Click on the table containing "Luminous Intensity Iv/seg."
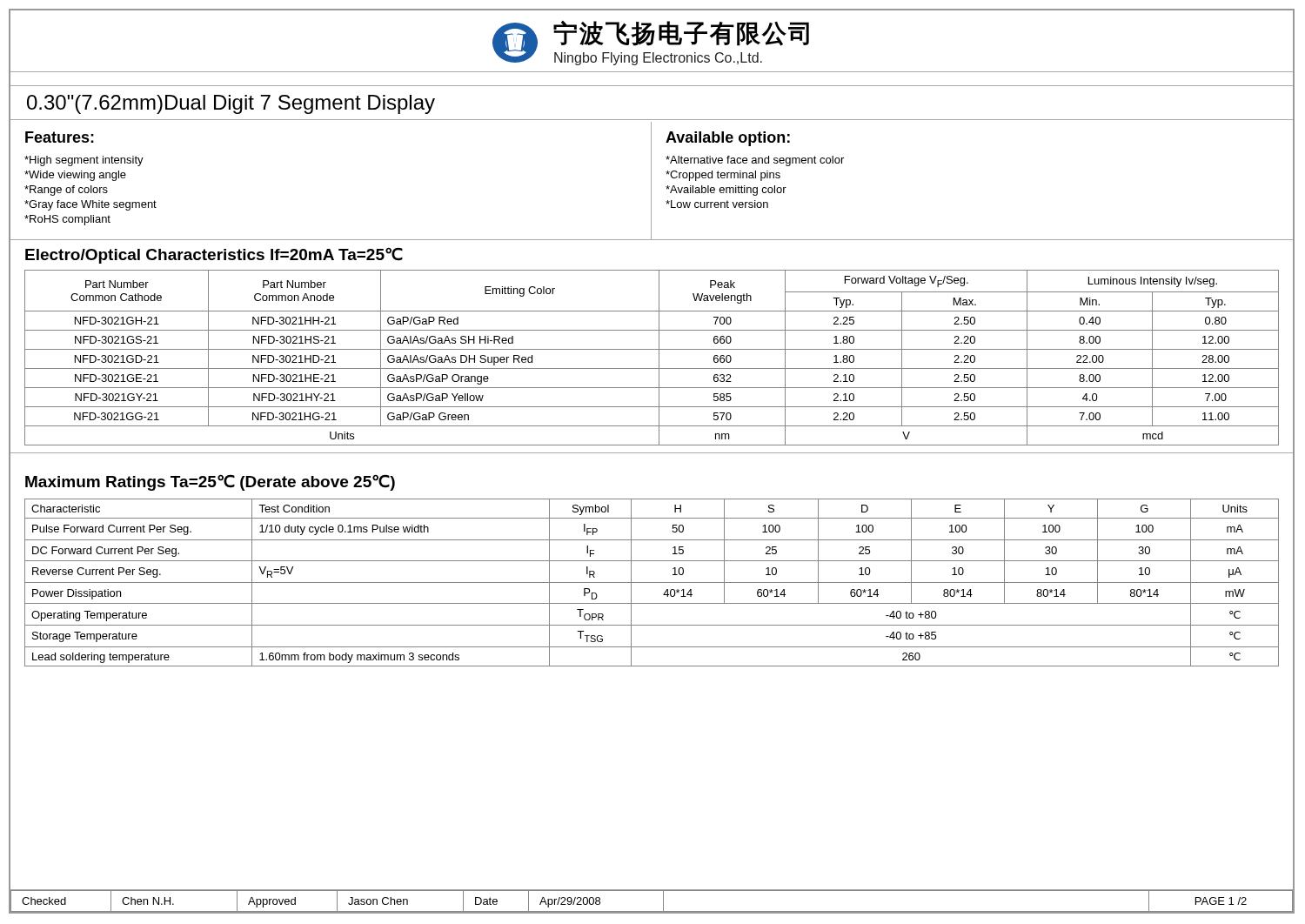Viewport: 1305px width, 924px height. click(652, 357)
